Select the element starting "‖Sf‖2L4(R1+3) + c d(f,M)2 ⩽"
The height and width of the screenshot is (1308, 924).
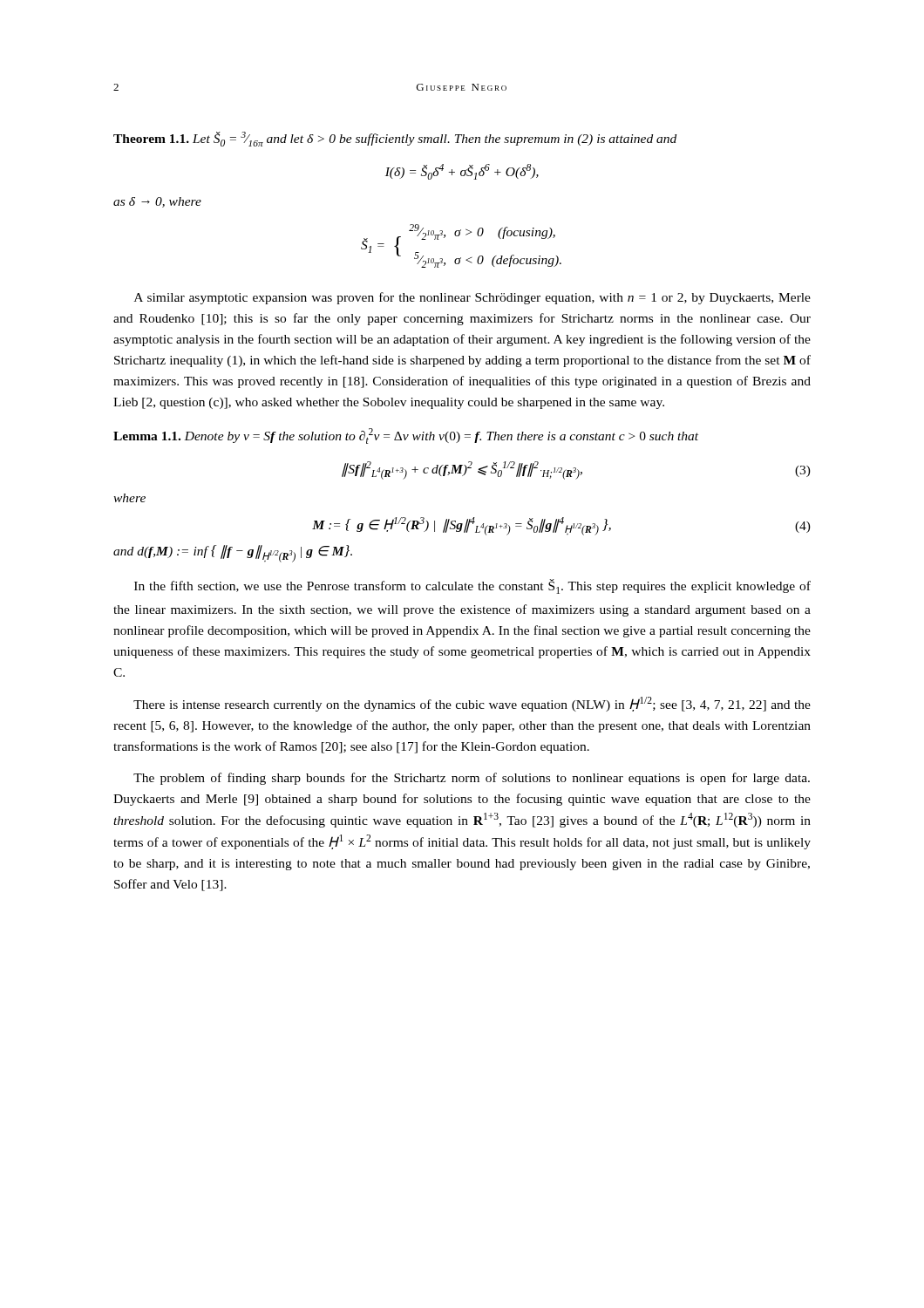pos(576,470)
